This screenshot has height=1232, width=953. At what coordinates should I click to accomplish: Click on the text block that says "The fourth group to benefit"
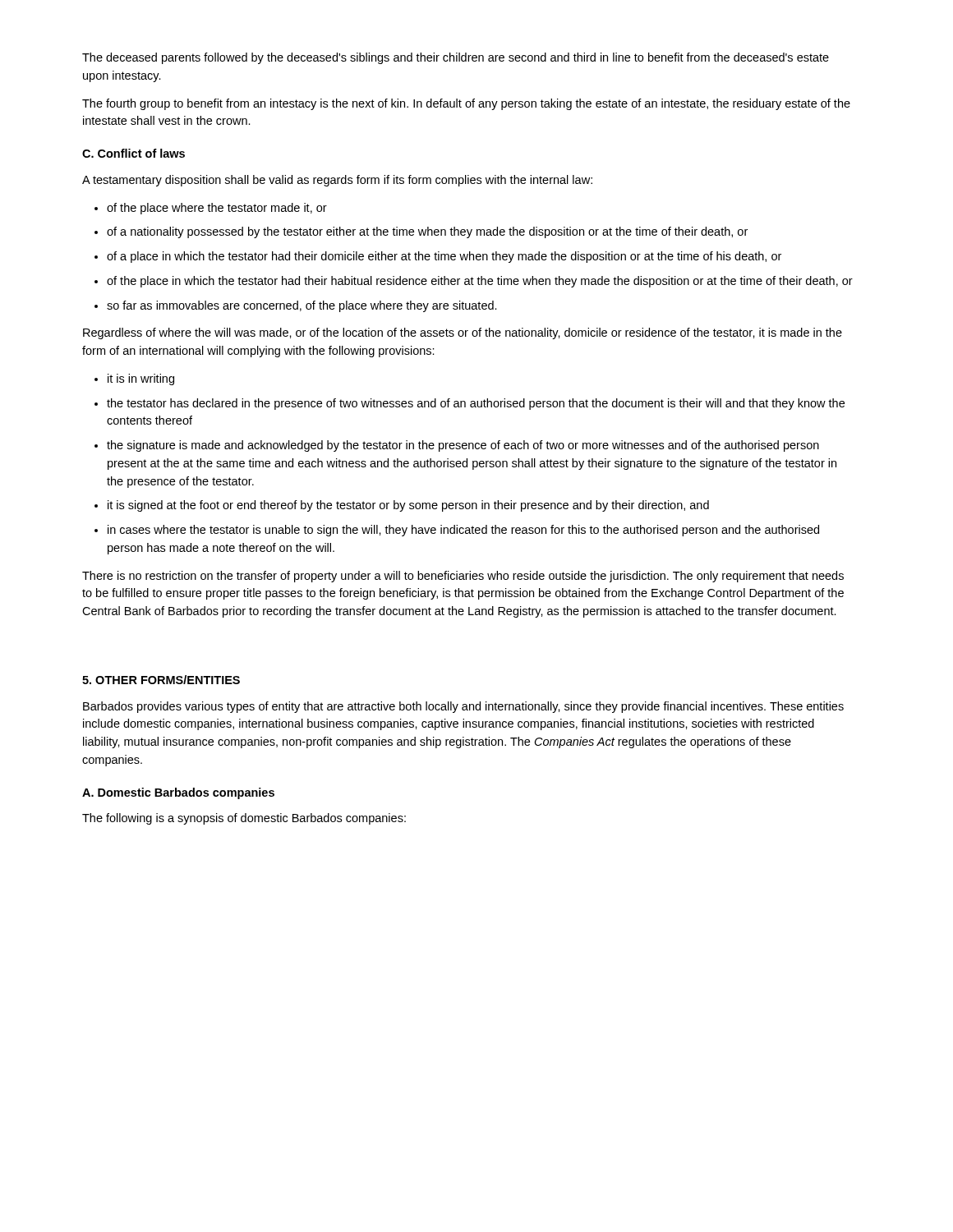[x=466, y=112]
